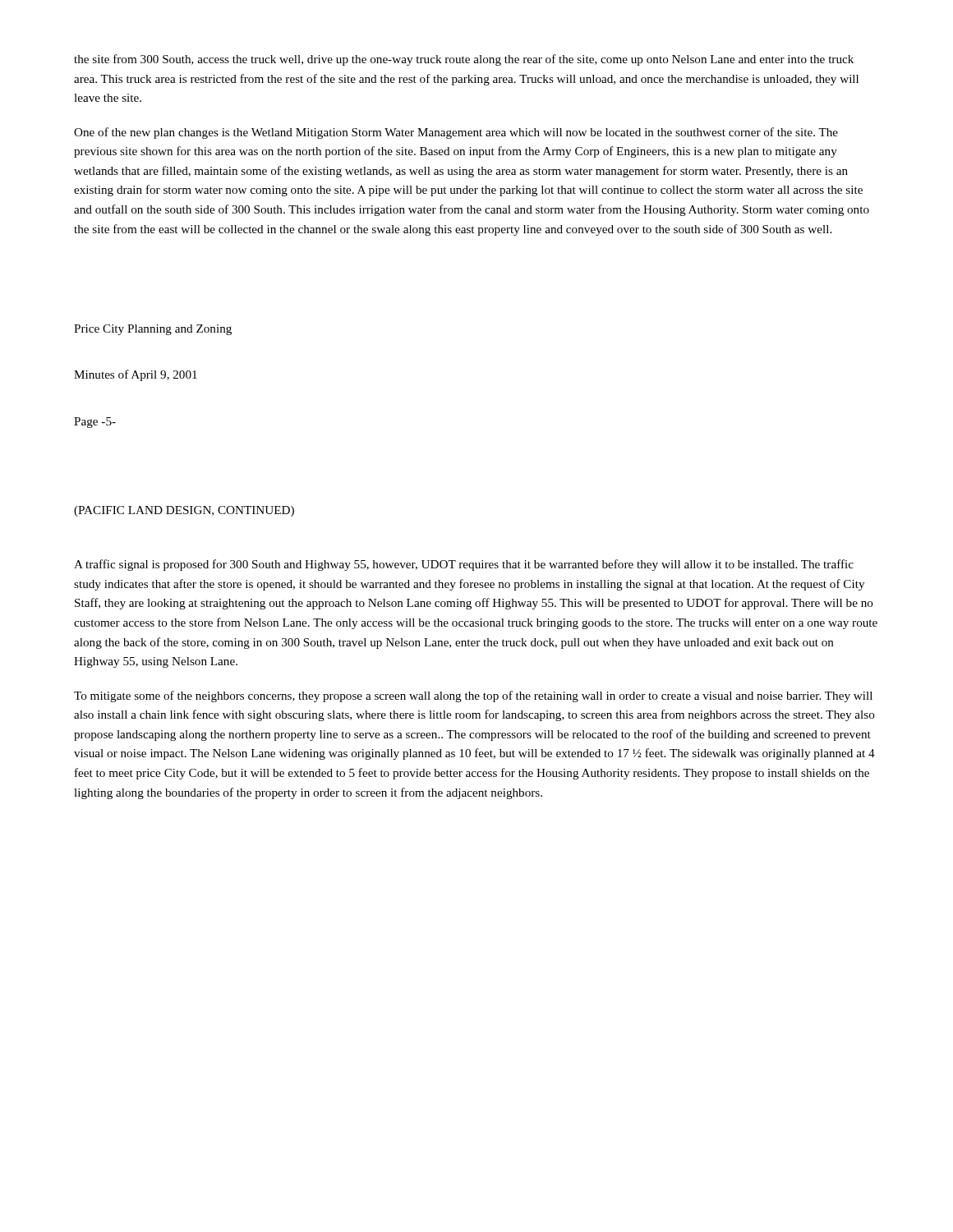This screenshot has width=953, height=1232.
Task: Point to "Minutes of April 9, 2001"
Action: 136,374
